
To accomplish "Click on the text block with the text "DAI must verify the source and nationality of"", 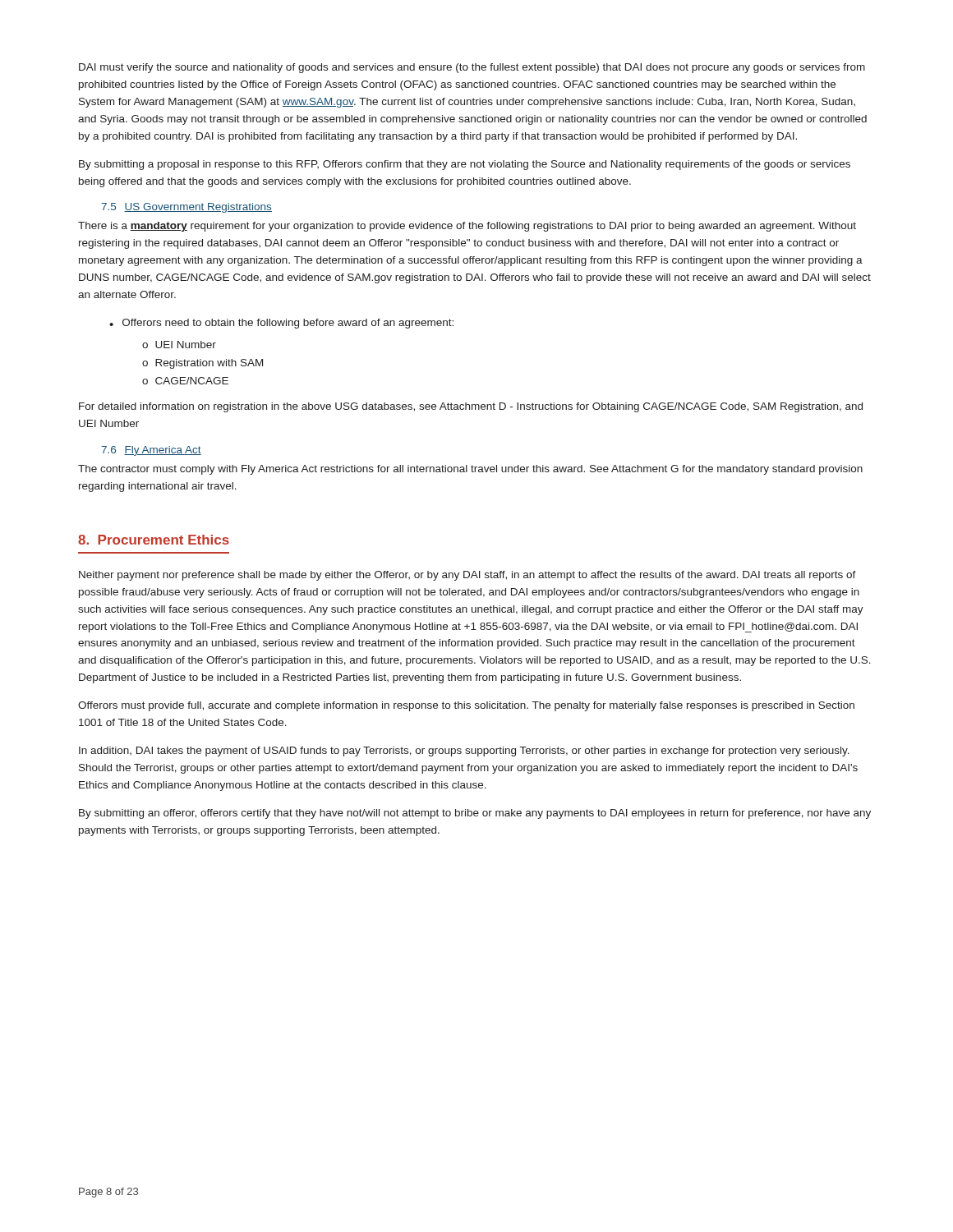I will click(x=476, y=102).
